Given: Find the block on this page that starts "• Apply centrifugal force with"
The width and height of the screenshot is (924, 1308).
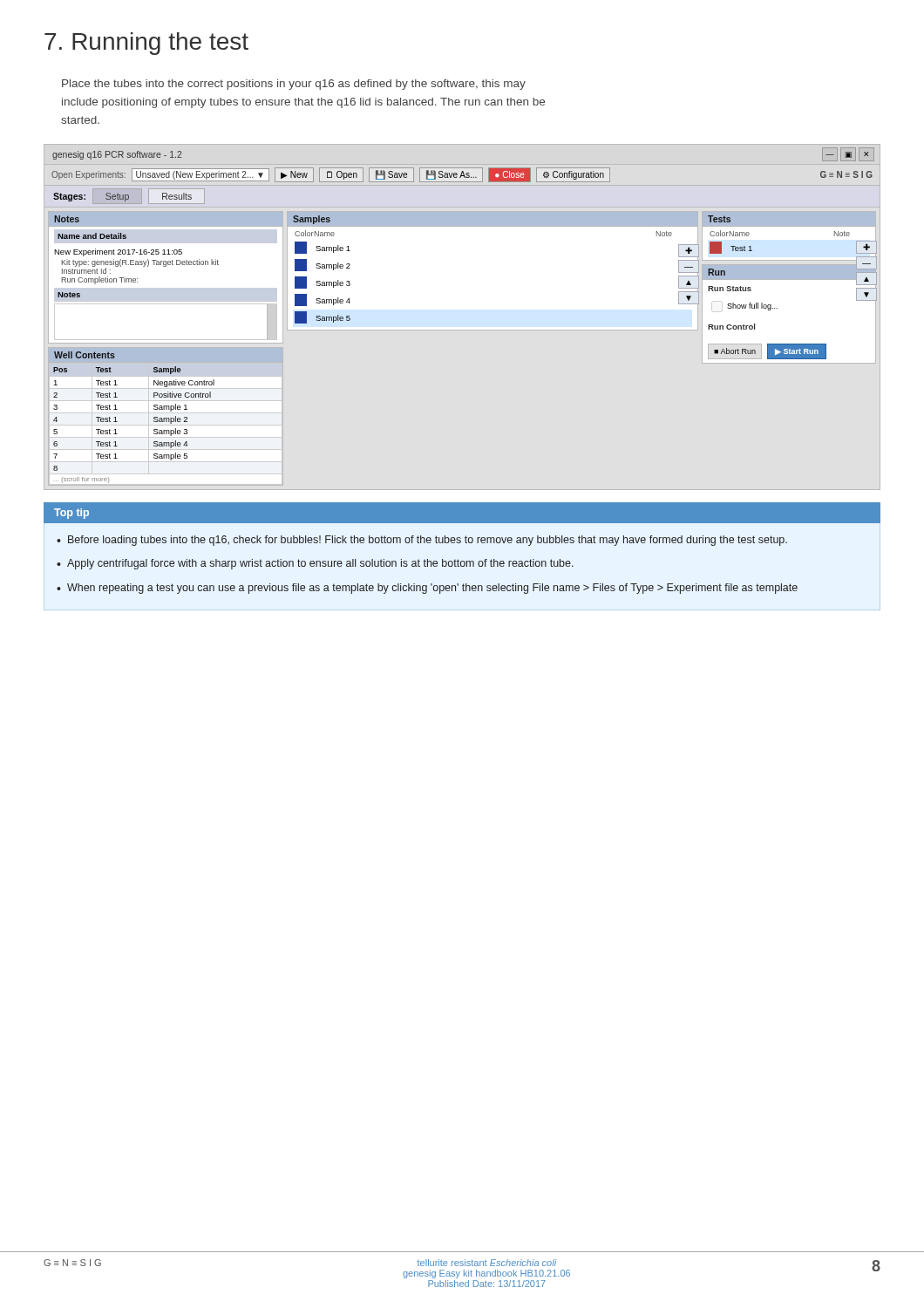Looking at the screenshot, I should (x=315, y=565).
